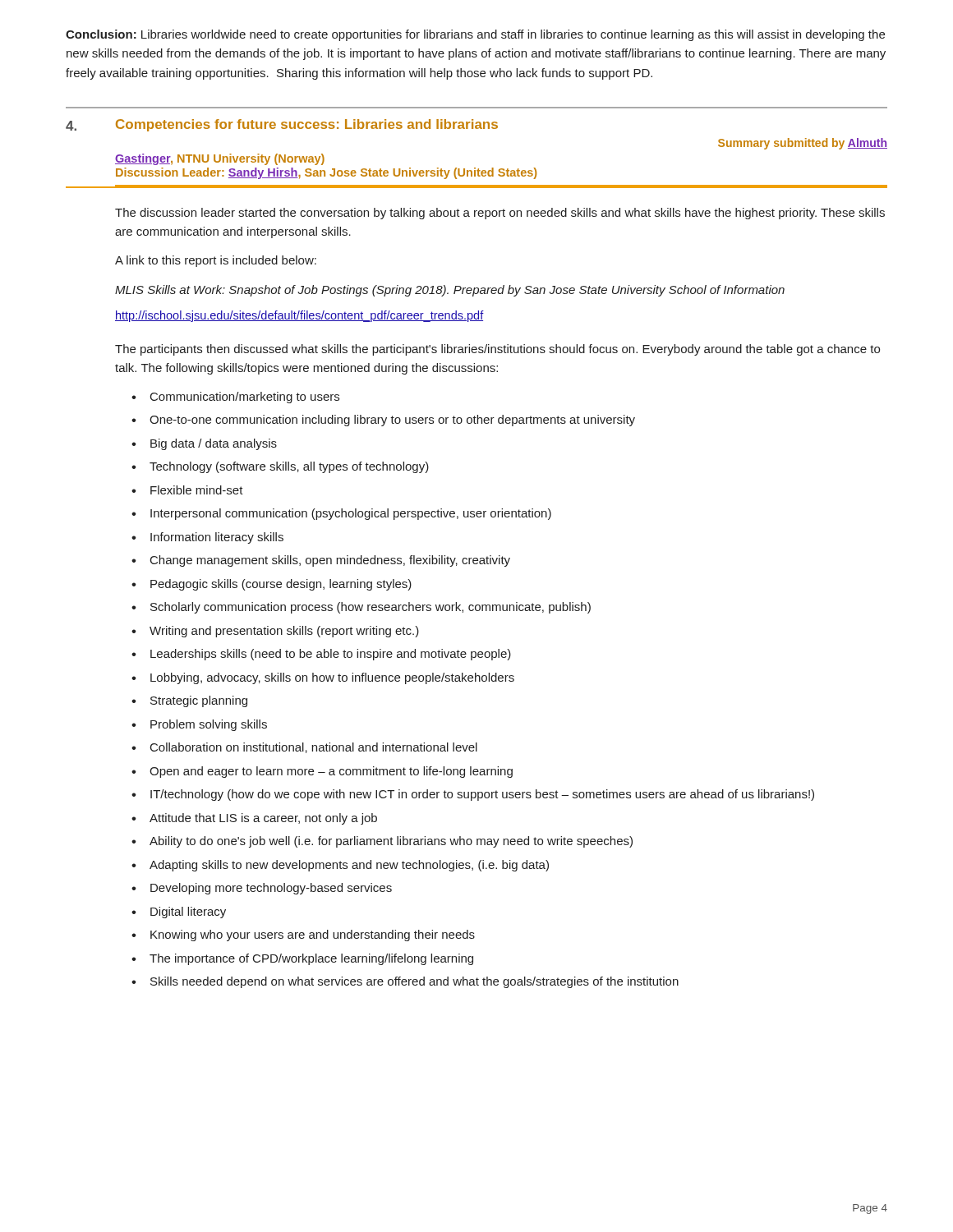Click on the list item that reads "Leaderships skills (need to be able to"
This screenshot has height=1232, width=953.
(x=509, y=654)
